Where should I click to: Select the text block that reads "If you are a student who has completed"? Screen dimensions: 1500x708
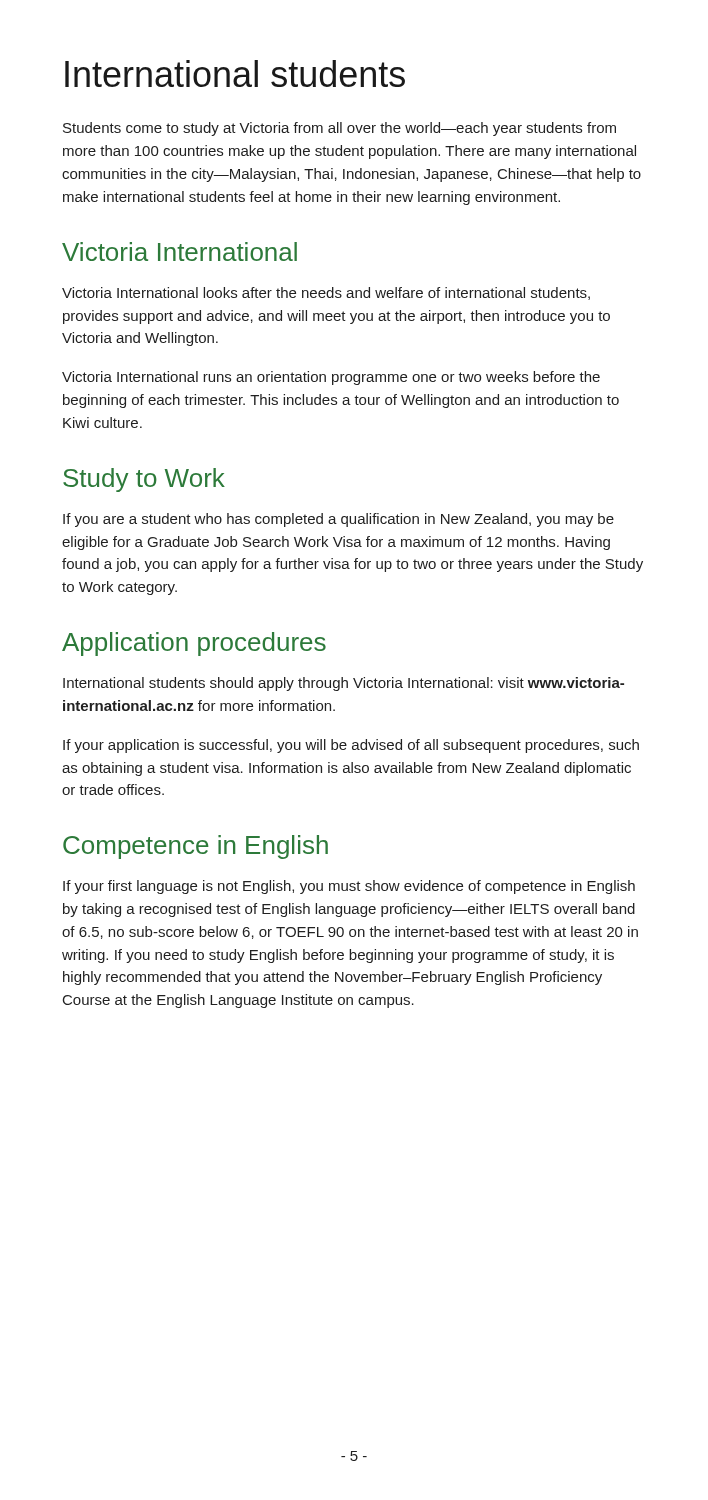pos(354,553)
